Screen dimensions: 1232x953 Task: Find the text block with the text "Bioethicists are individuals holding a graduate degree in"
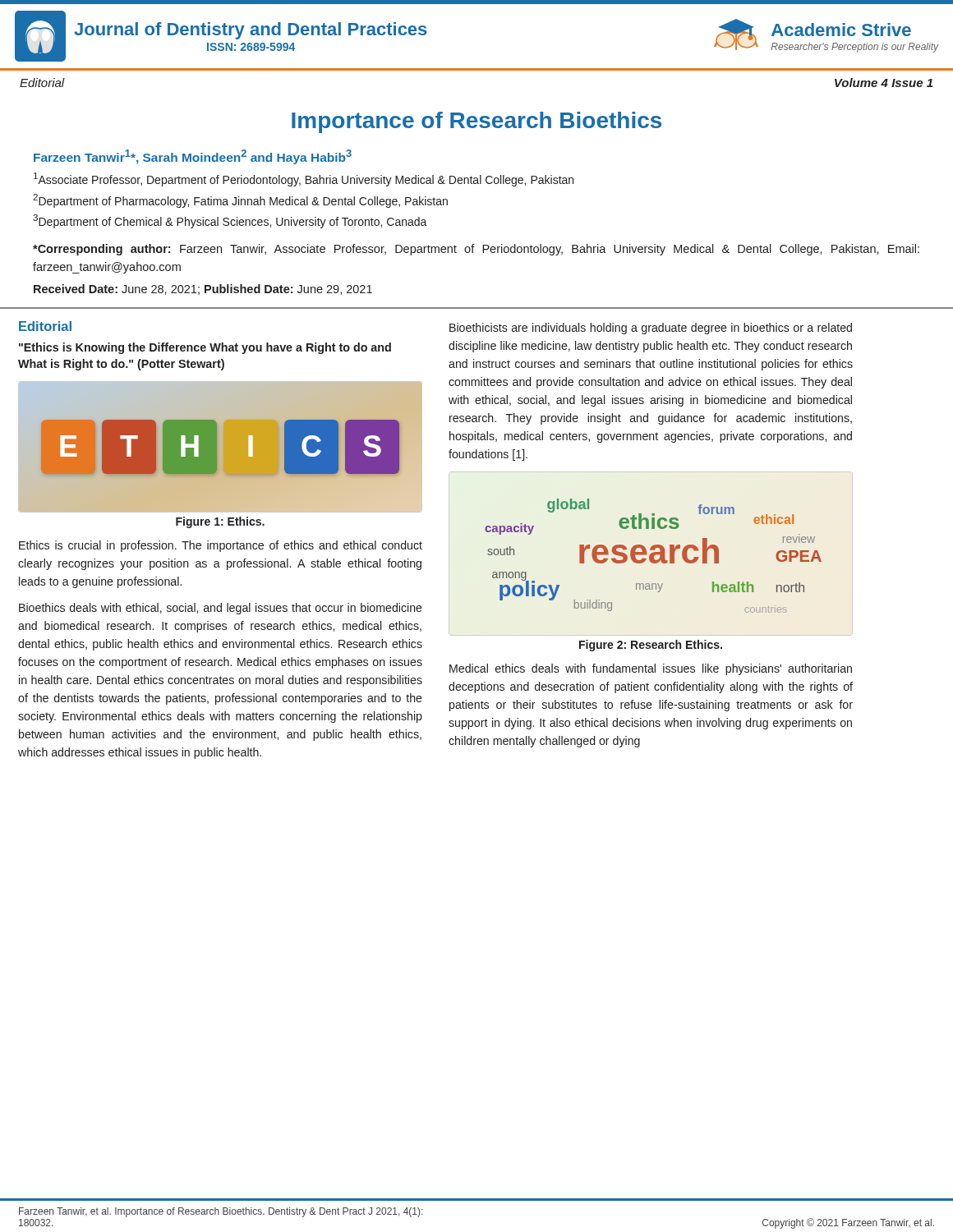click(x=651, y=391)
